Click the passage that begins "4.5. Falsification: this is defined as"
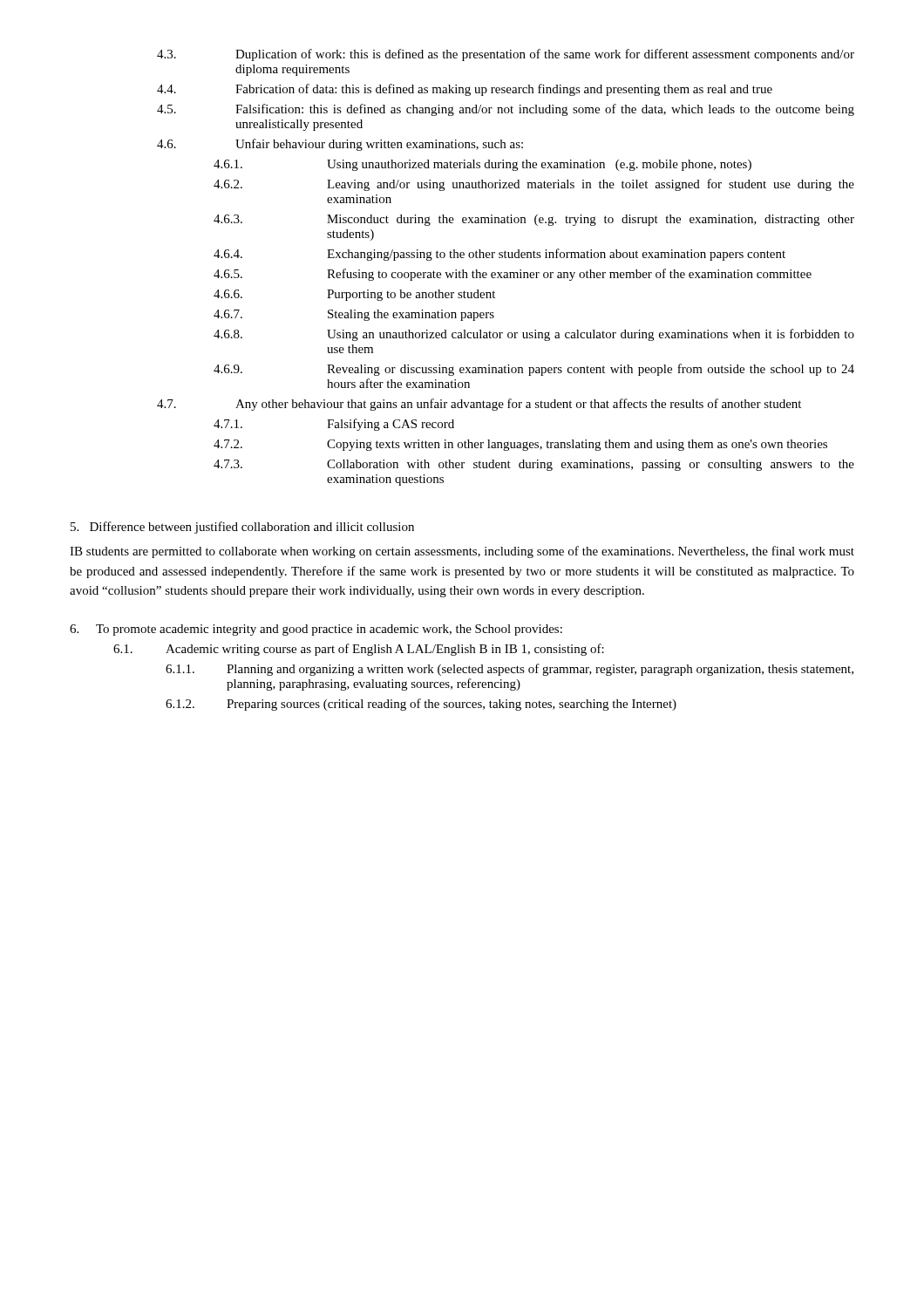Viewport: 924px width, 1308px height. coord(506,117)
